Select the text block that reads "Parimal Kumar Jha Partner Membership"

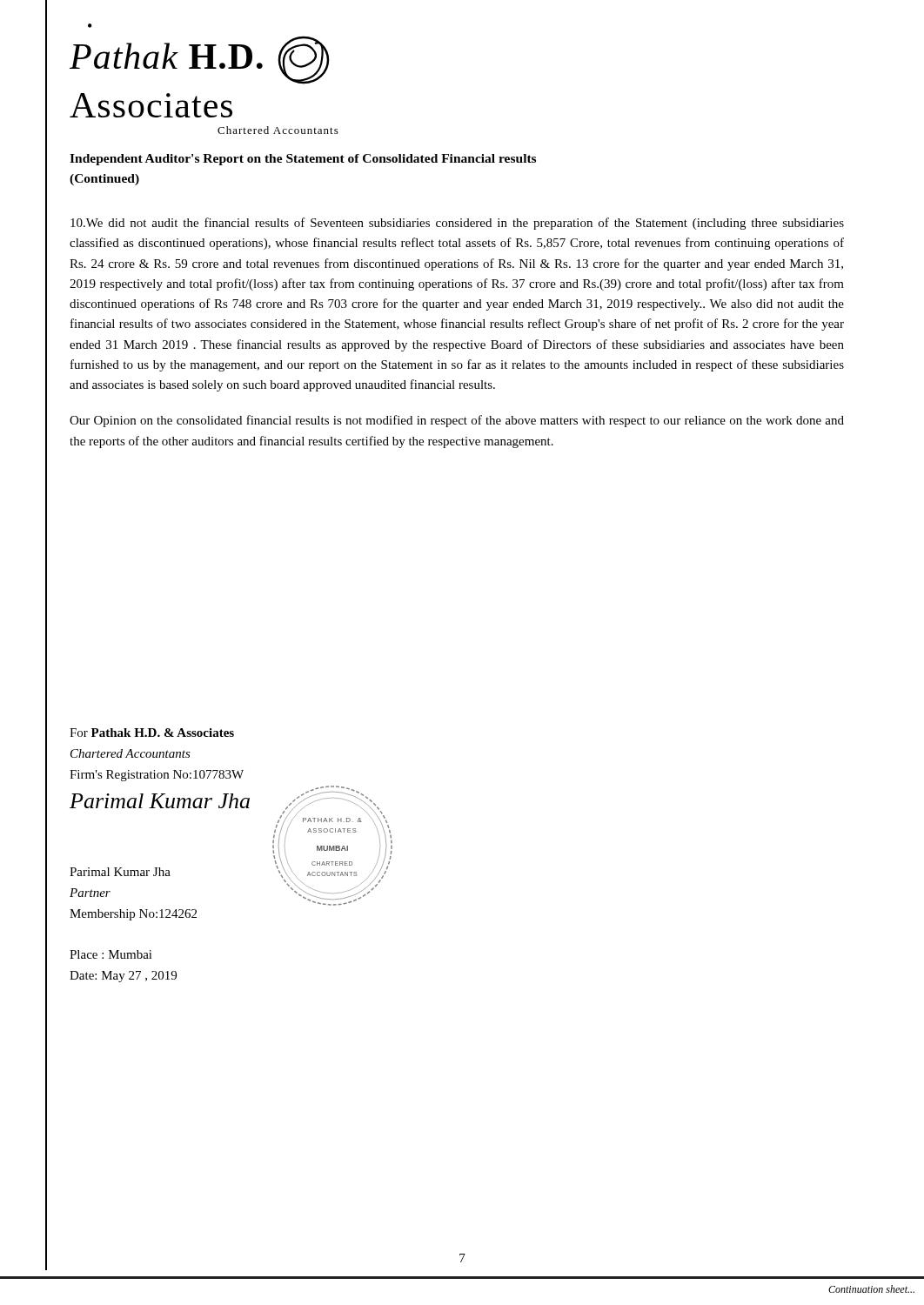120,872
